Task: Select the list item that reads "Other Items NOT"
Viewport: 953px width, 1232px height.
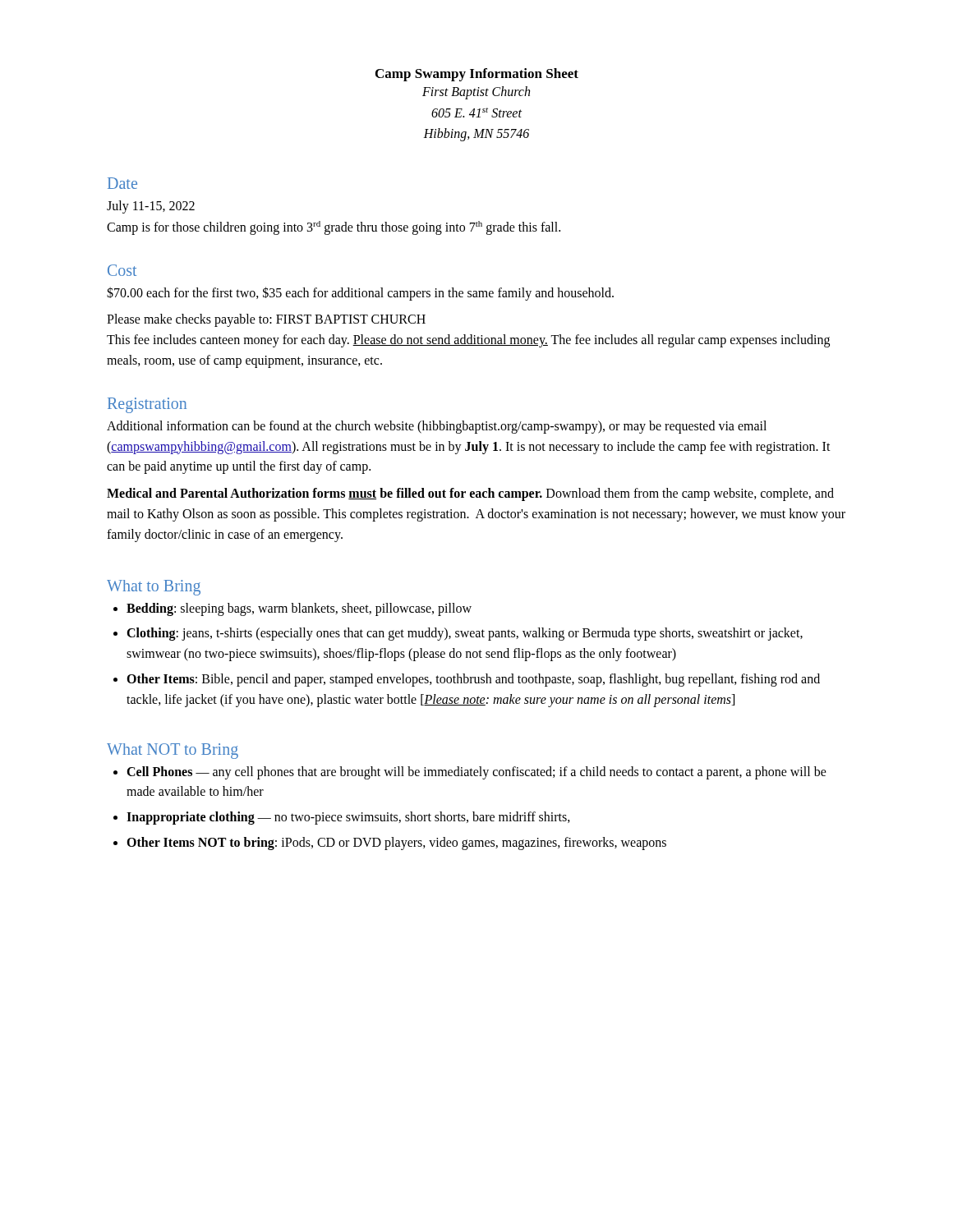Action: coord(486,843)
